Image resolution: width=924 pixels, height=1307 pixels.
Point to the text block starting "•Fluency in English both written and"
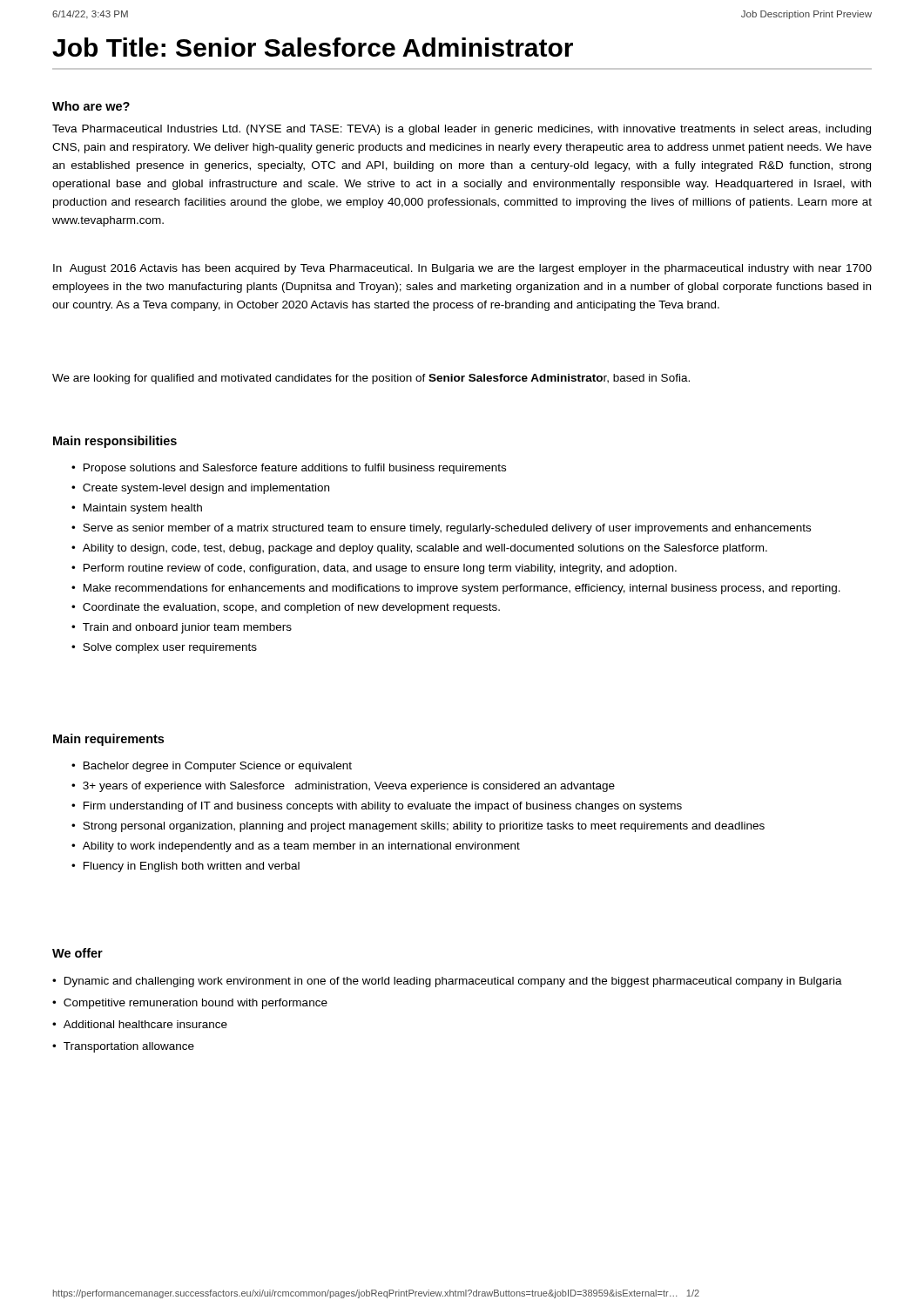coord(186,866)
